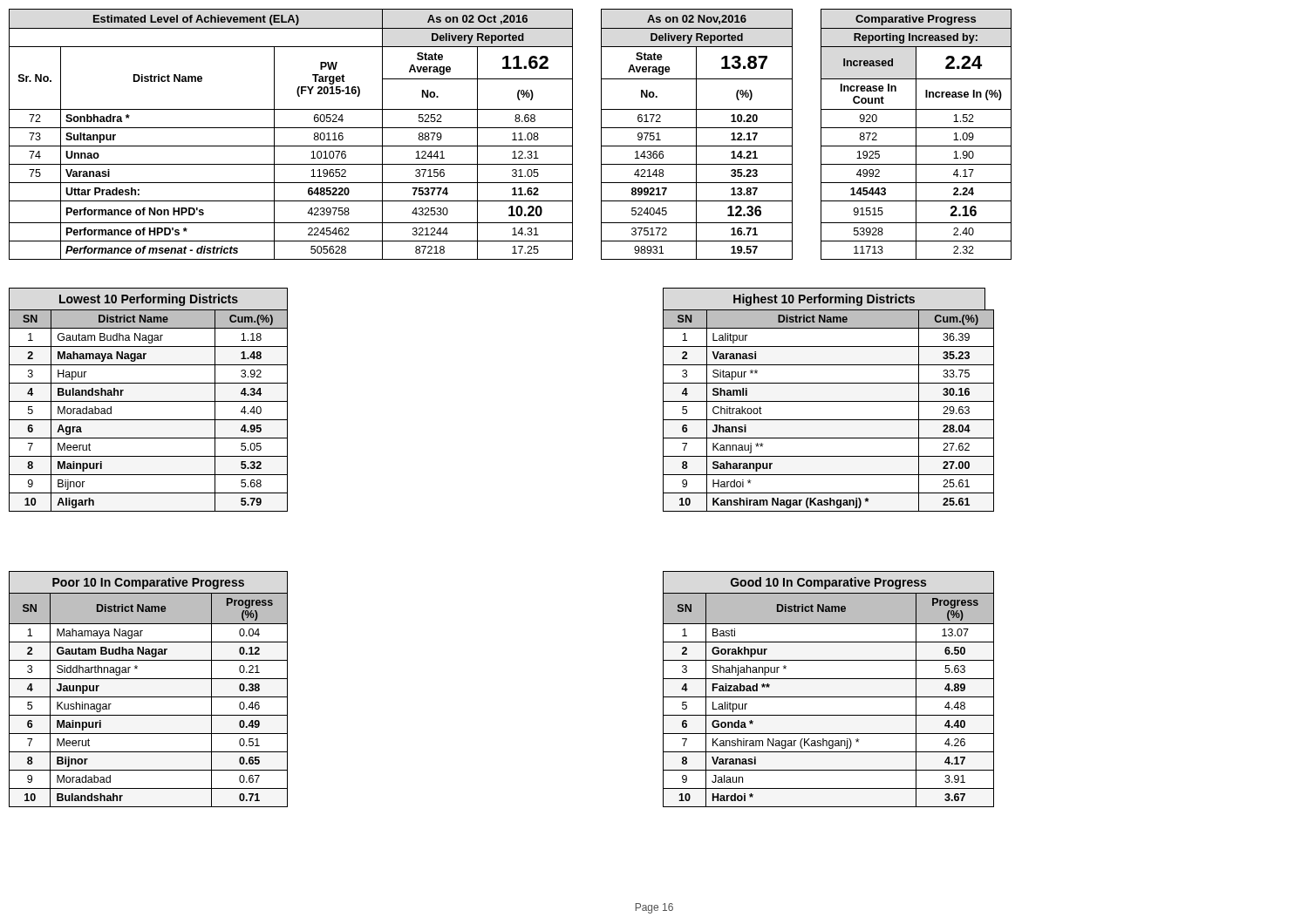The width and height of the screenshot is (1308, 924).
Task: Locate the text starting "Good 10 In Comparative Progress"
Action: 828,582
